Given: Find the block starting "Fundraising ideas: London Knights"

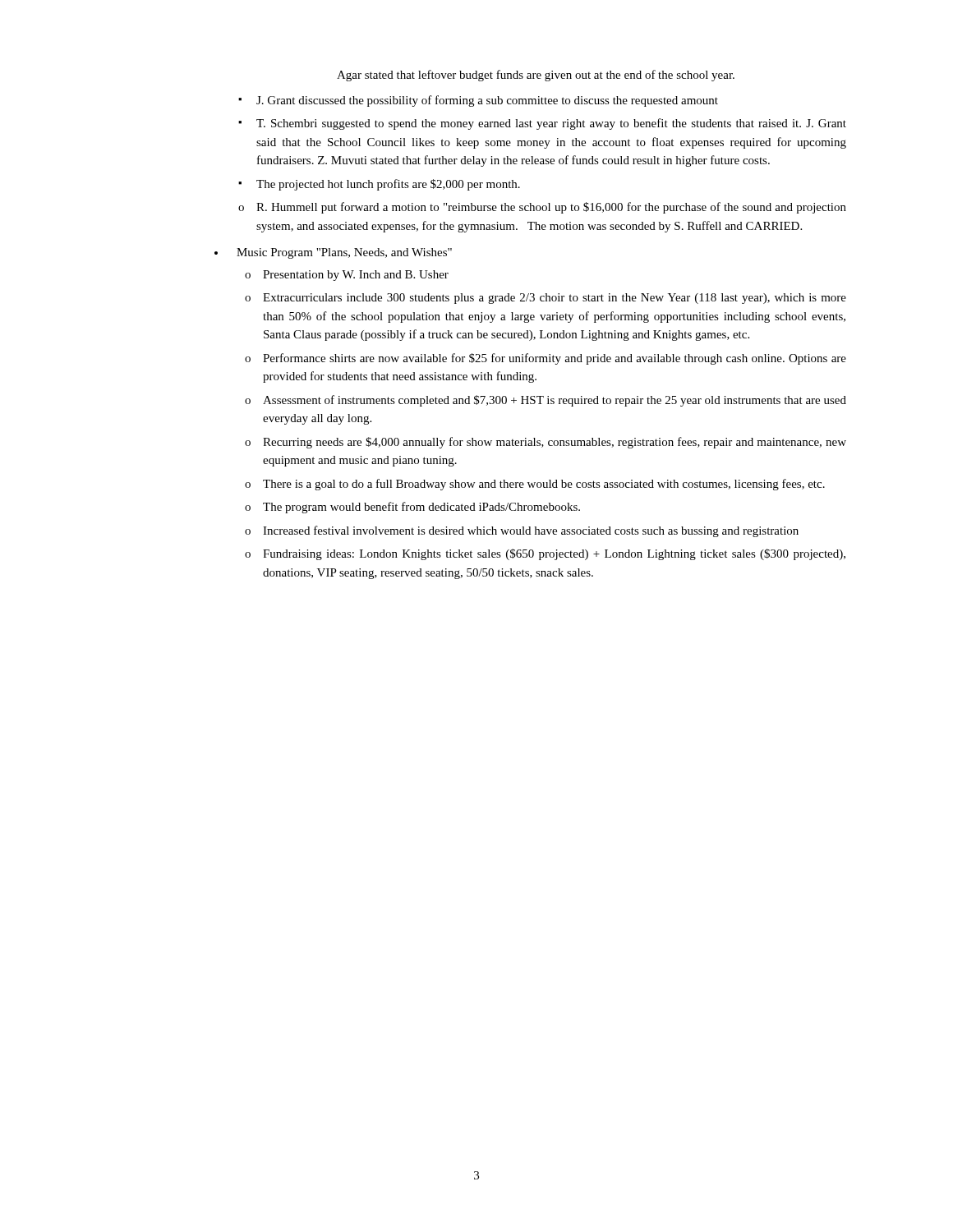Looking at the screenshot, I should (555, 563).
